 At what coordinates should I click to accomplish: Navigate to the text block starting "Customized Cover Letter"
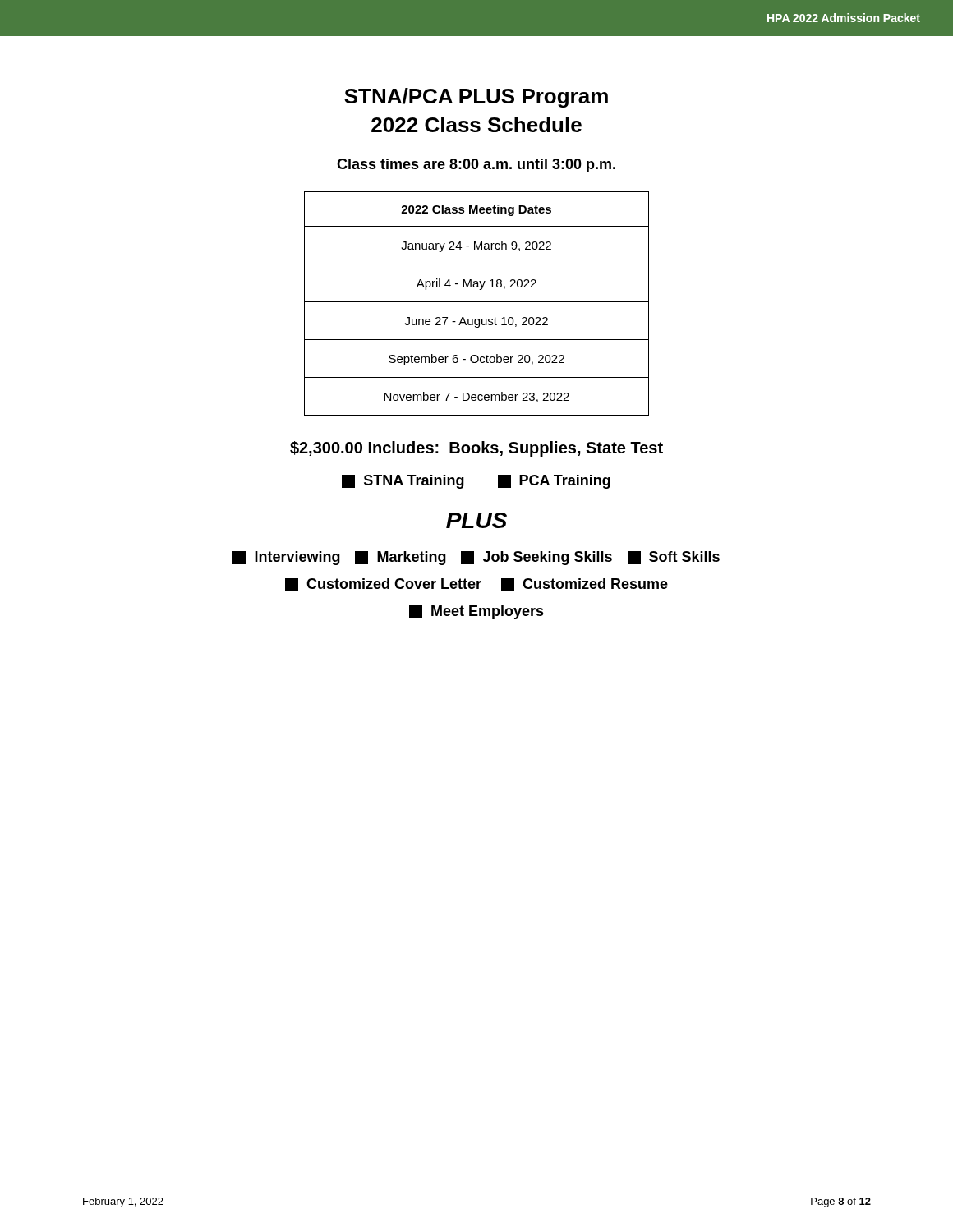coord(383,585)
